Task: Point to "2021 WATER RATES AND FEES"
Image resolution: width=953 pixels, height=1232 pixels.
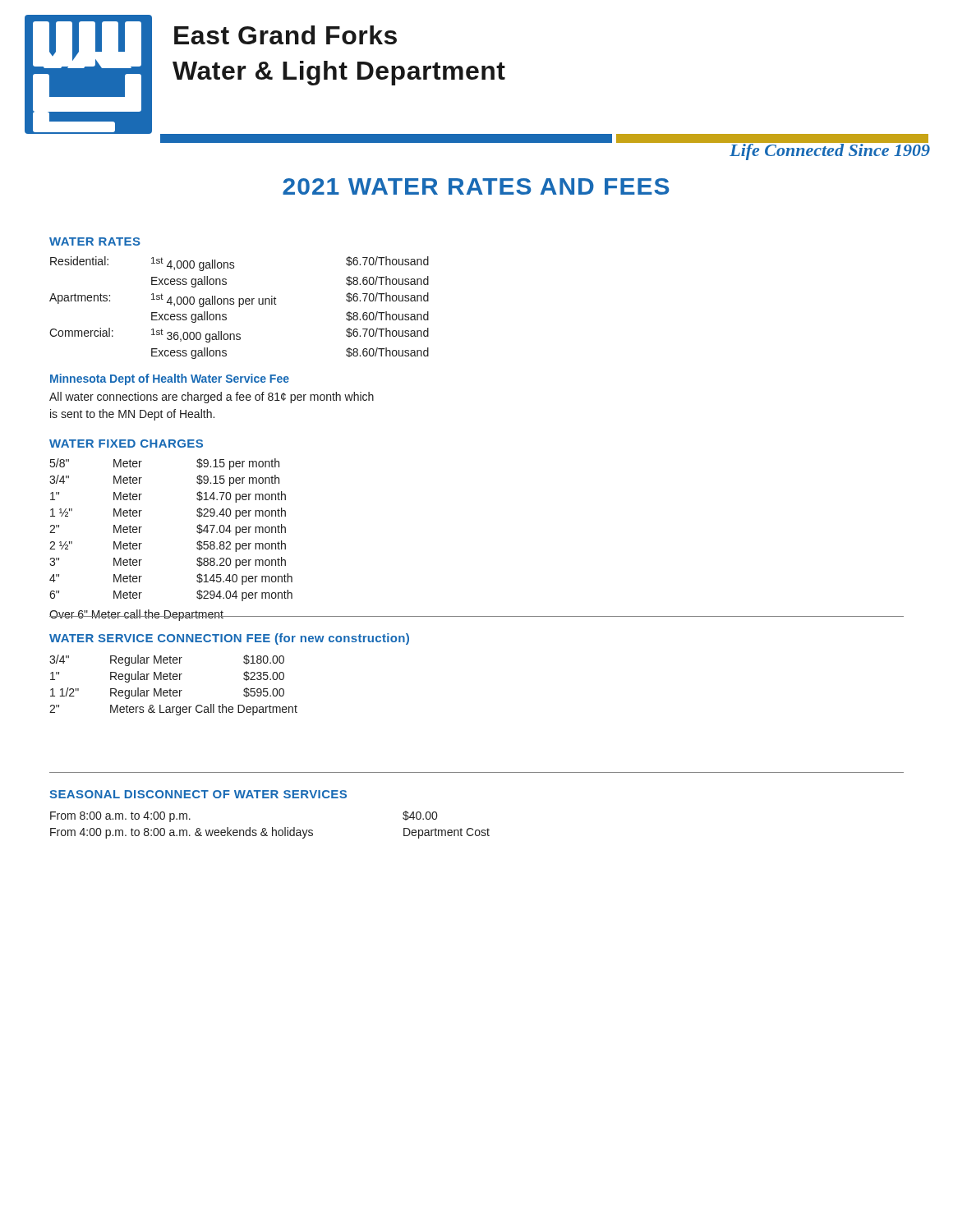Action: 476,186
